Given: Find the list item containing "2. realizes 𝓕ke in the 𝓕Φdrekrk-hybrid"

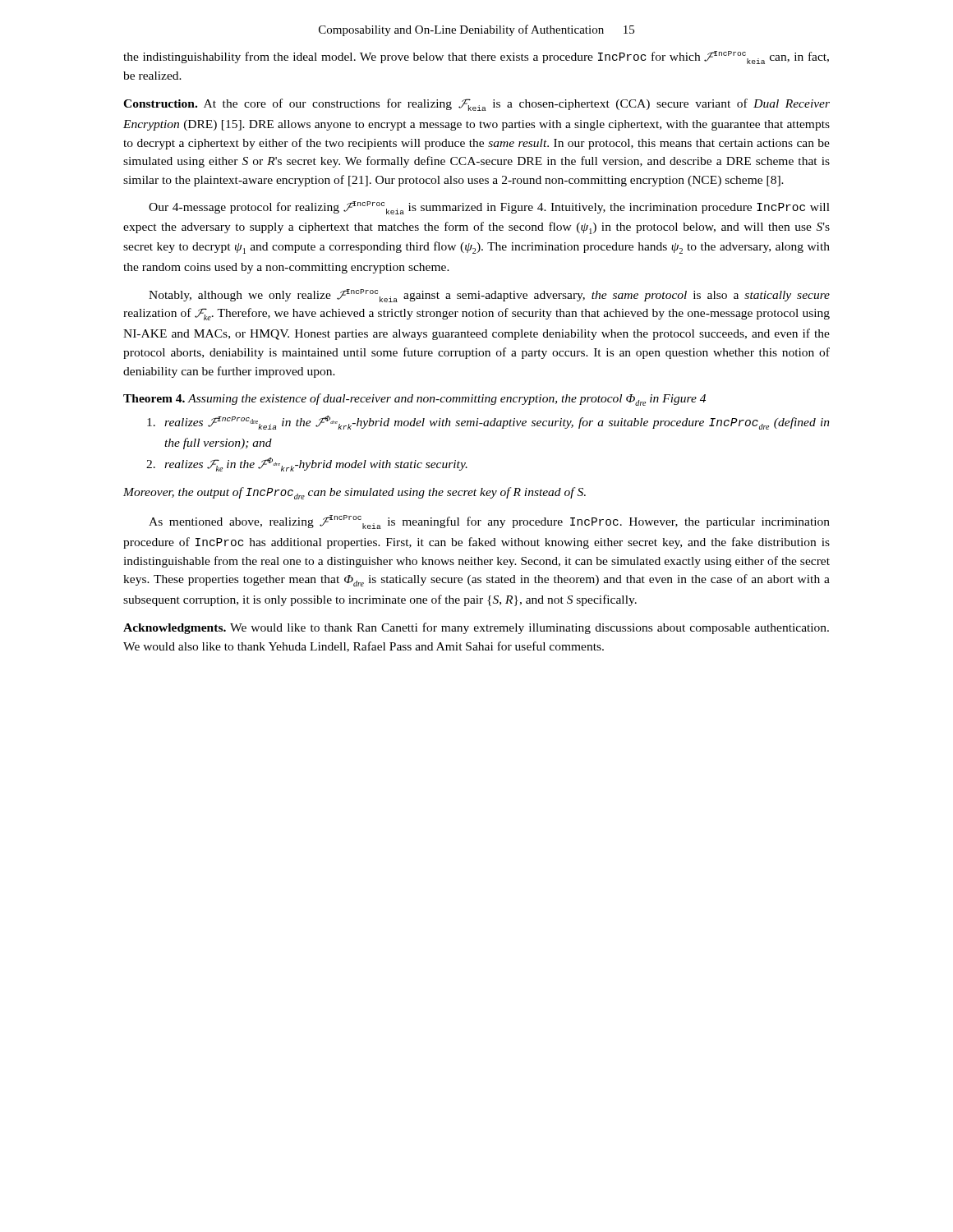Looking at the screenshot, I should click(x=307, y=465).
